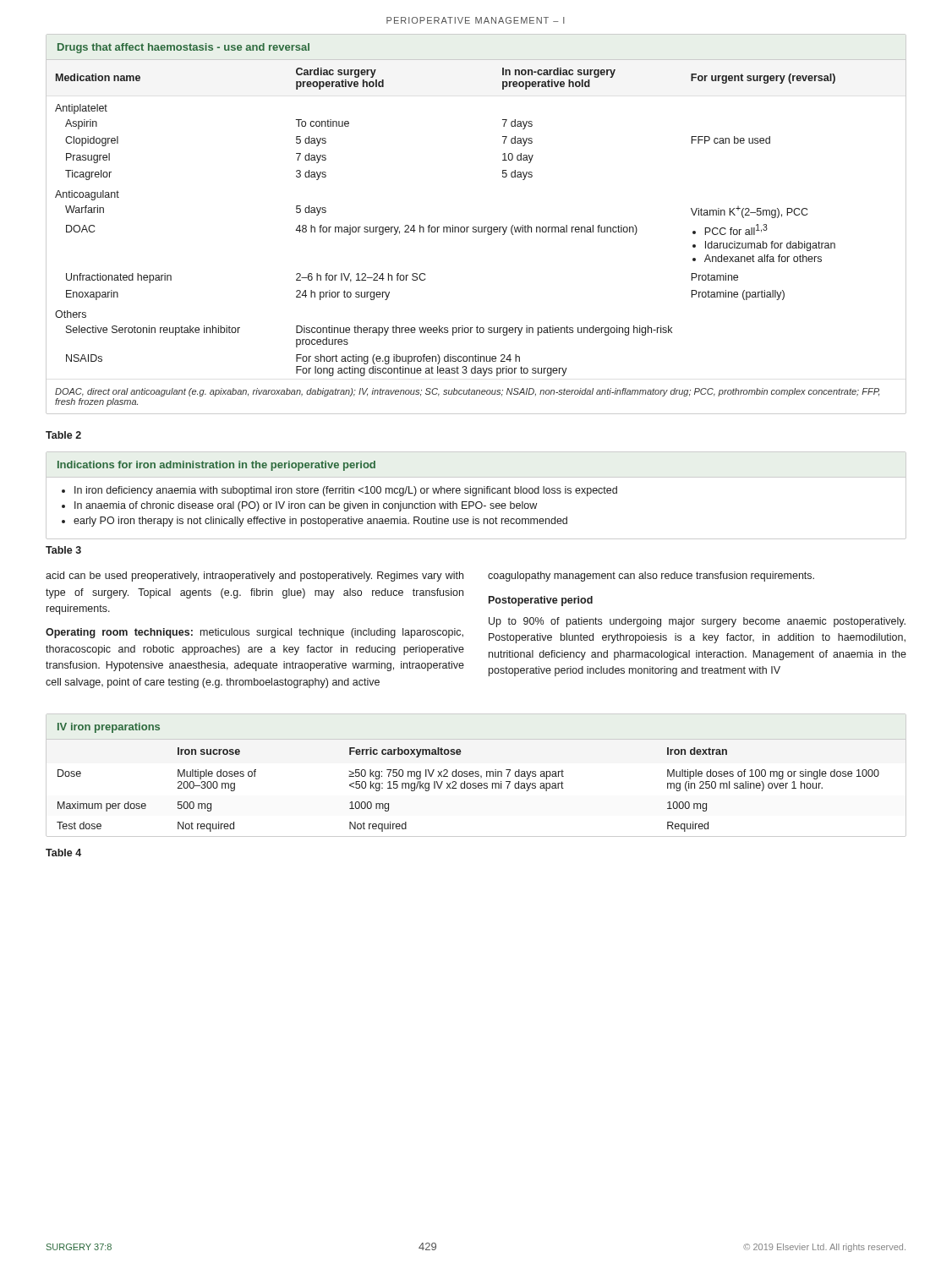952x1268 pixels.
Task: Click on the table containing "Ferric carboxymaltose"
Action: click(476, 775)
